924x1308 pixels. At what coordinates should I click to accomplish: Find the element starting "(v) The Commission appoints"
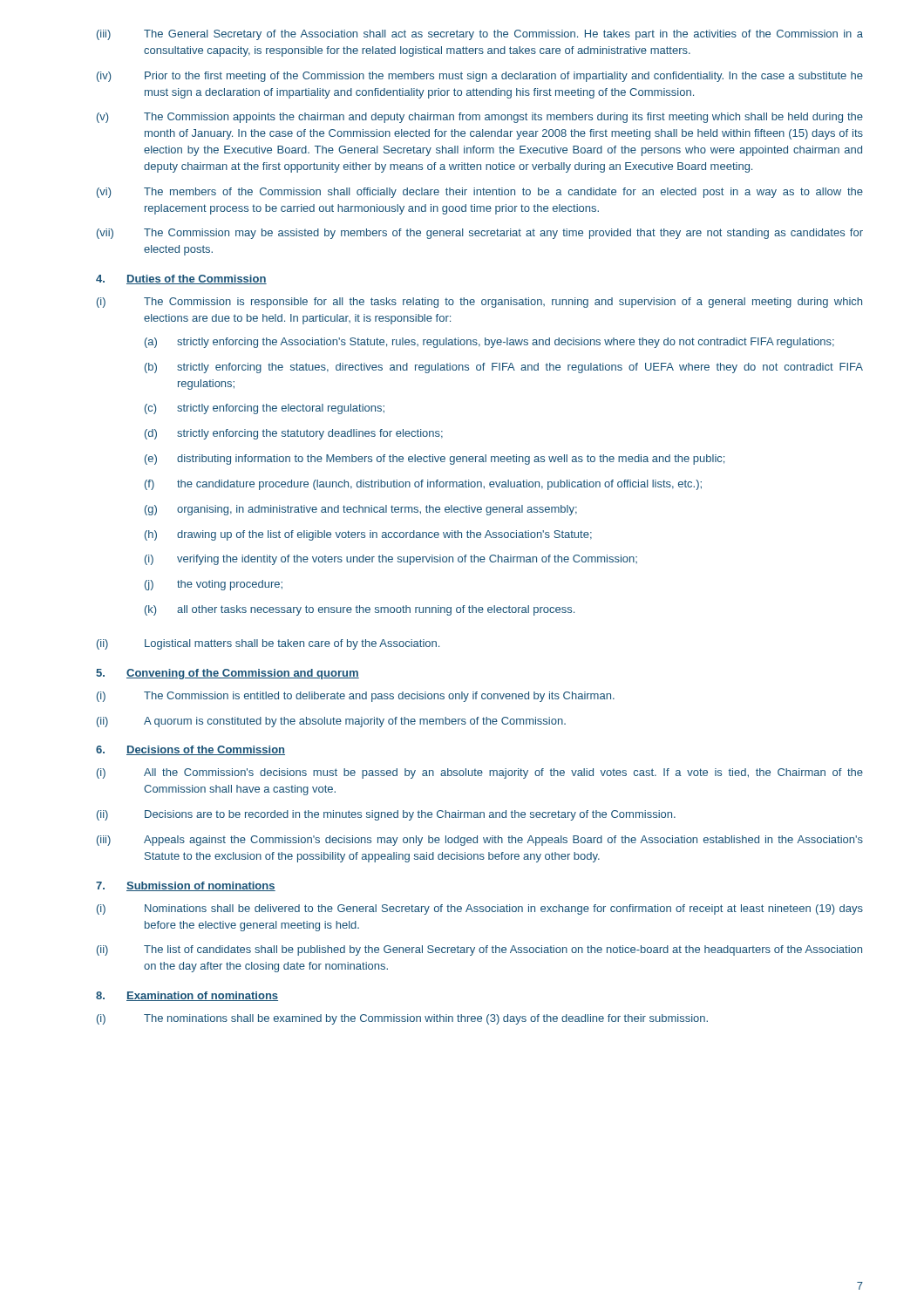tap(479, 142)
